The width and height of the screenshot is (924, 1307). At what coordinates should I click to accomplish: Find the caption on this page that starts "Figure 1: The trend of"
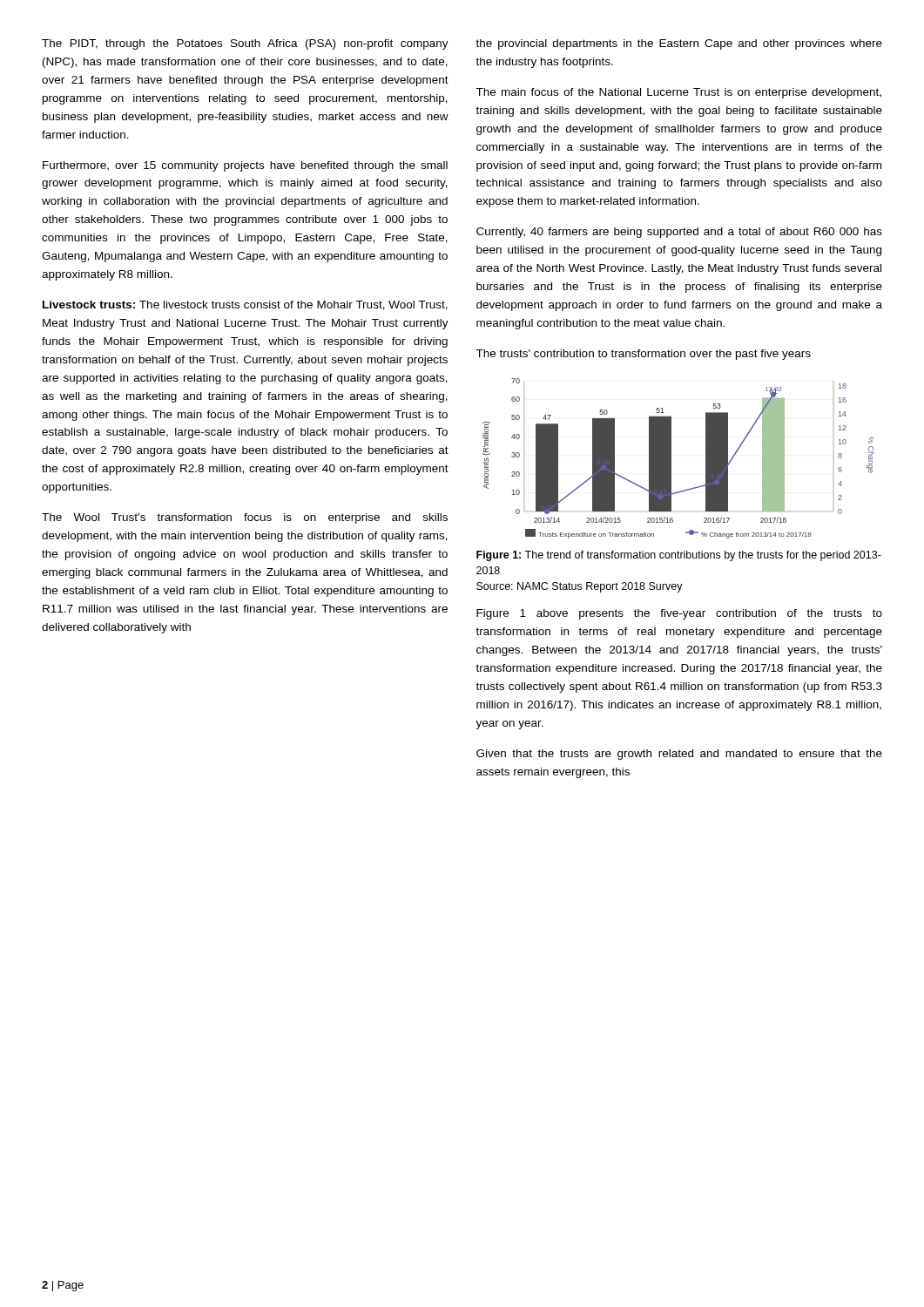[x=679, y=556]
